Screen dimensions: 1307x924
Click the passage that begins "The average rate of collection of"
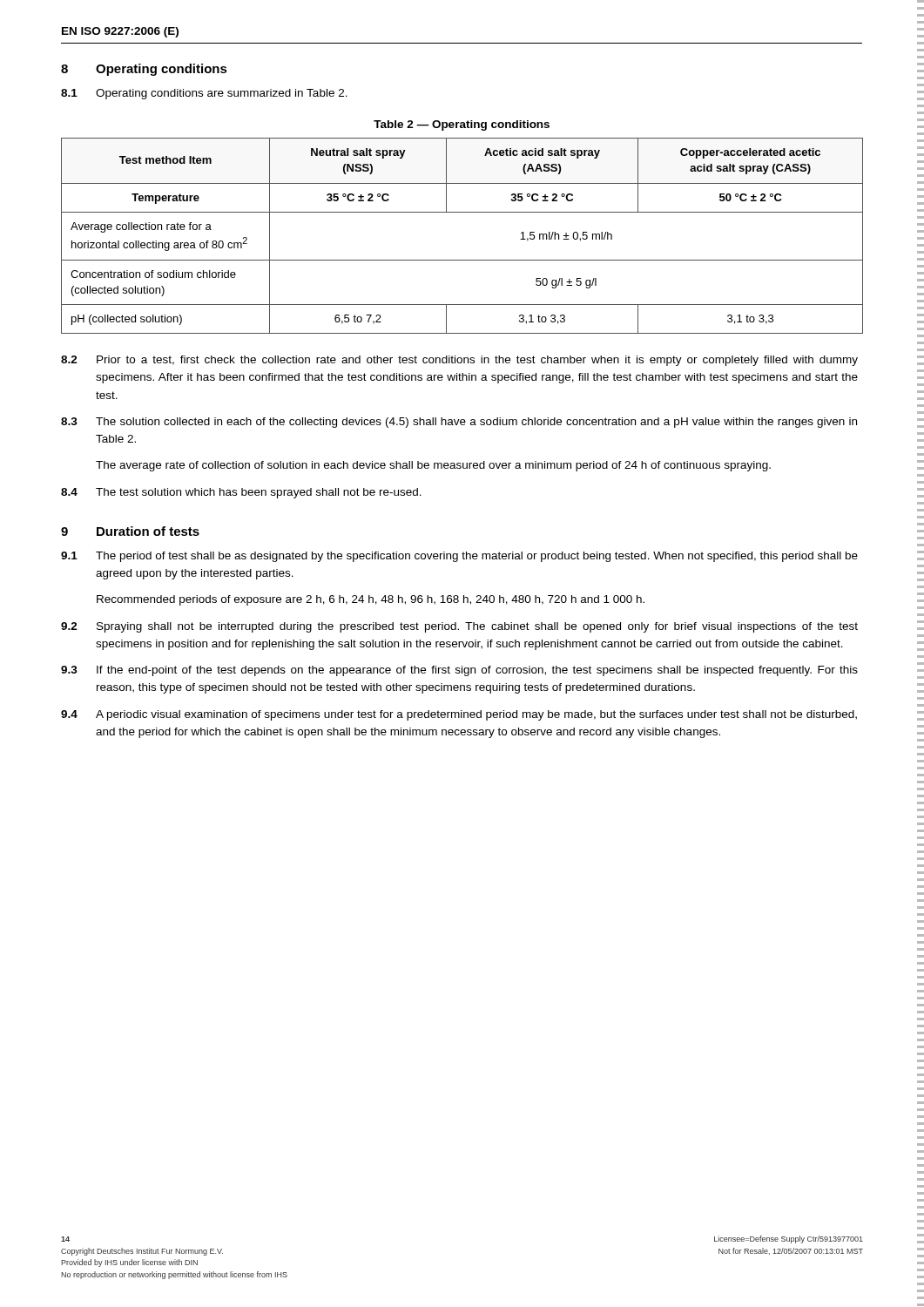434,465
